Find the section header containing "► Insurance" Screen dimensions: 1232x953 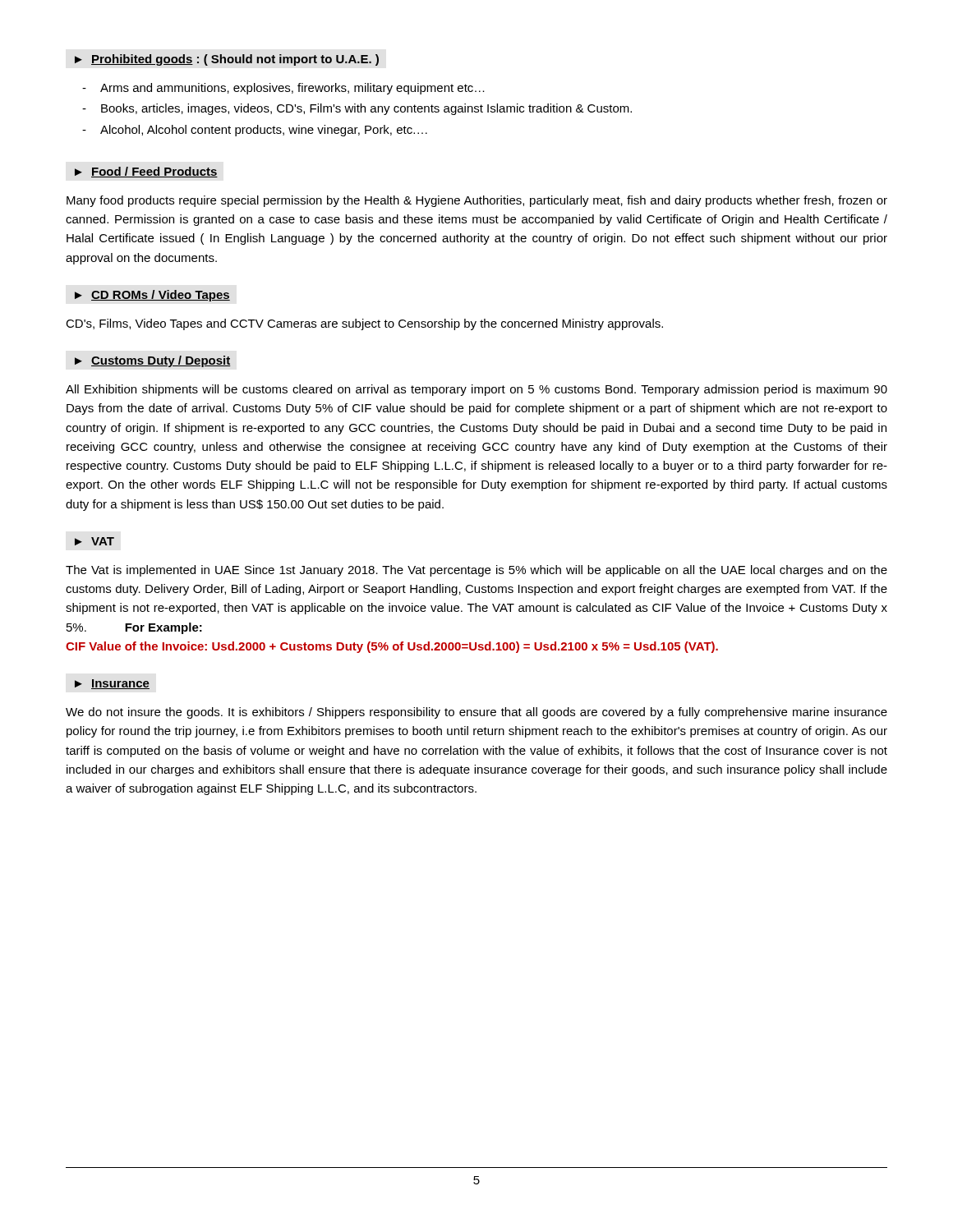click(111, 683)
